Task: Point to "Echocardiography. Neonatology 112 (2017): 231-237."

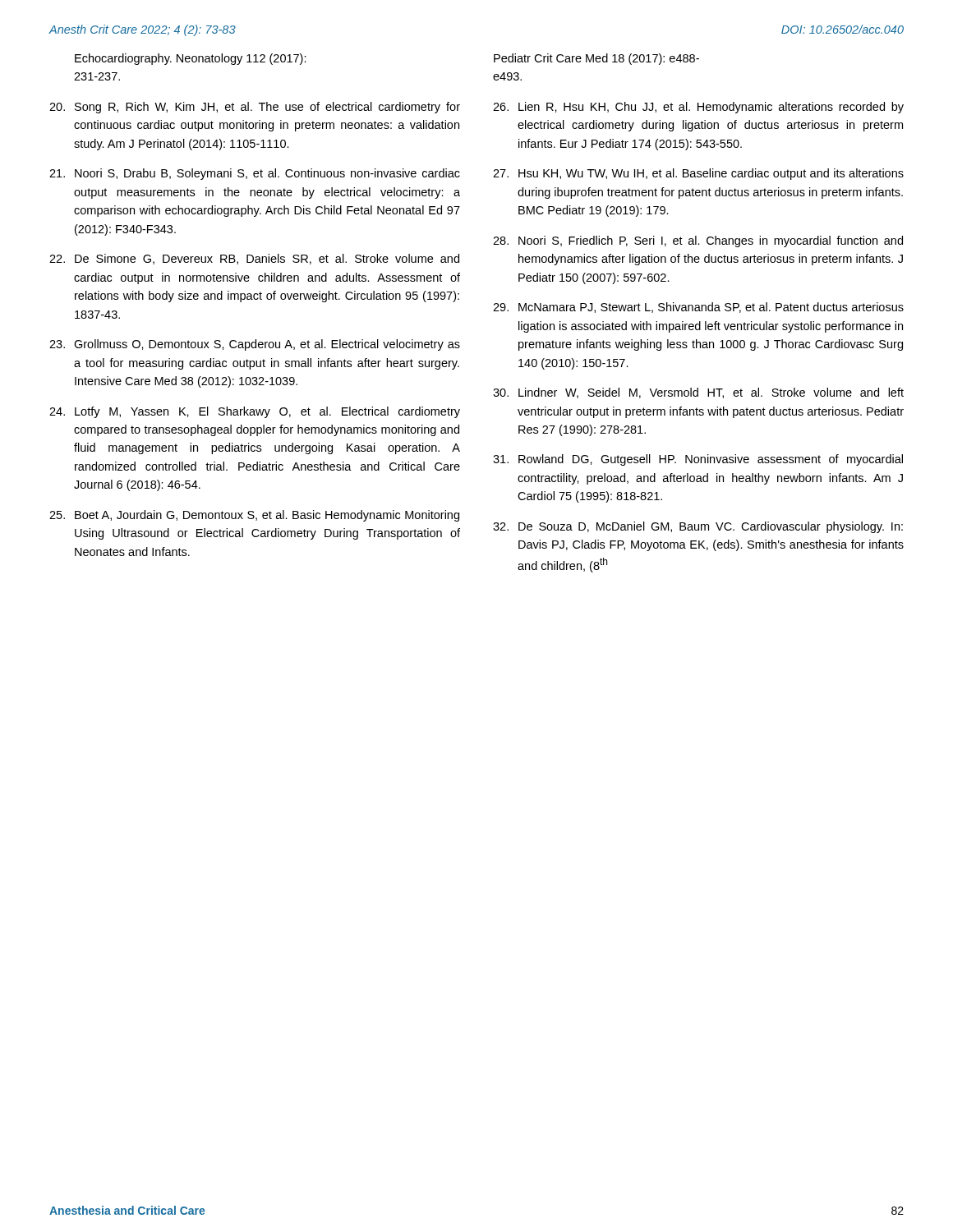Action: (190, 68)
